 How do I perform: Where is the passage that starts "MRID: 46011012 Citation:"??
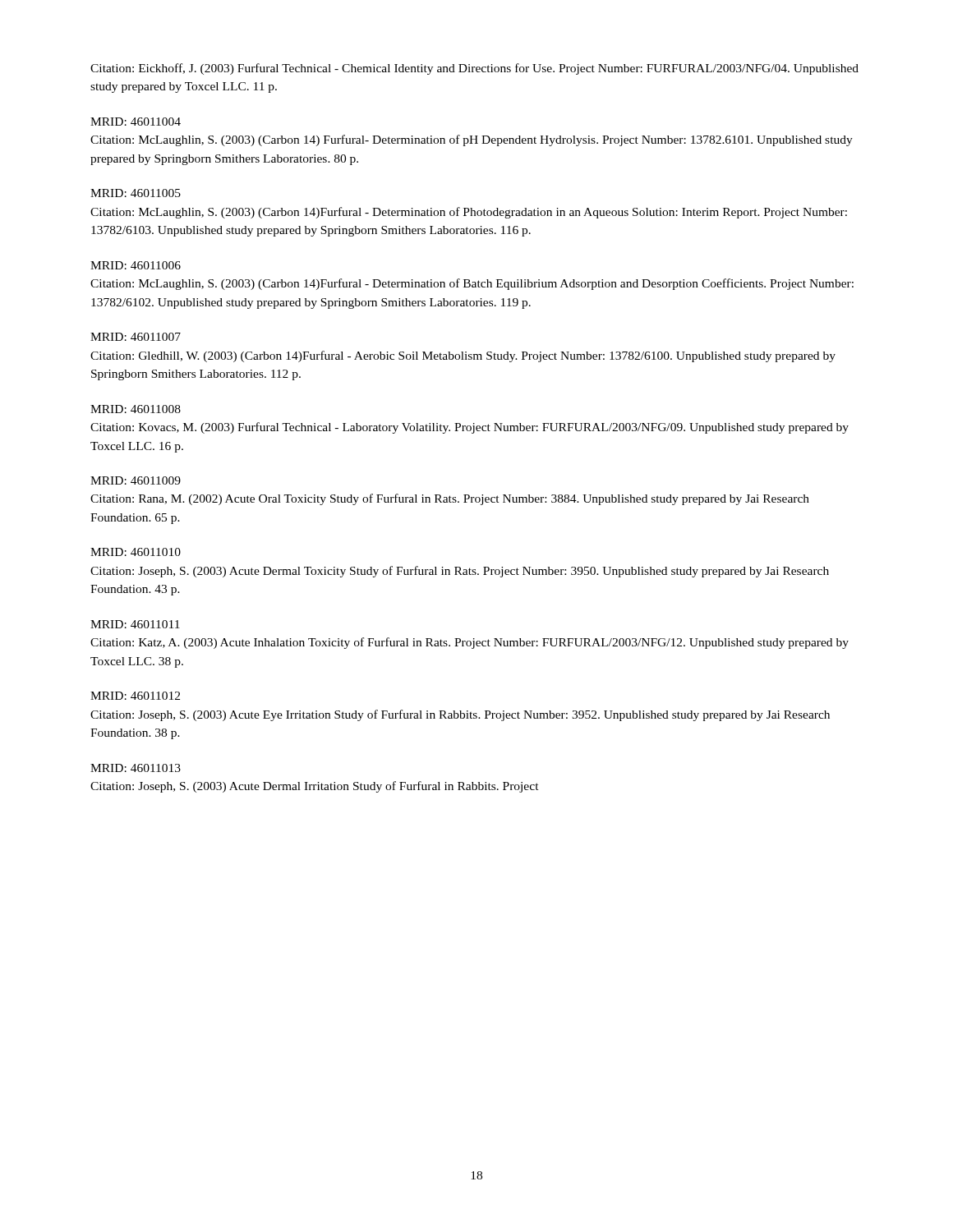(476, 714)
